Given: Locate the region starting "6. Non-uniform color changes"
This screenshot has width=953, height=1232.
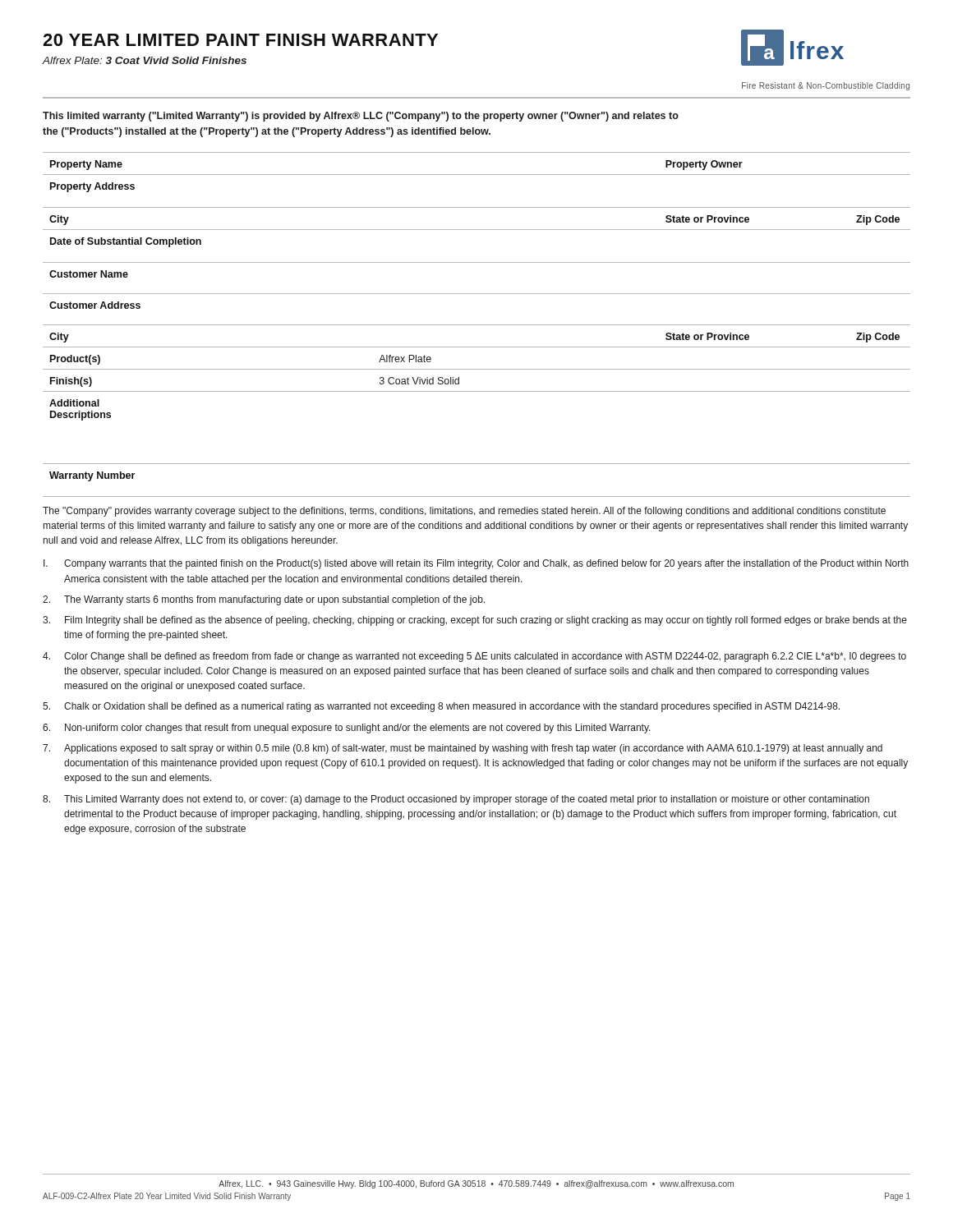Looking at the screenshot, I should click(476, 727).
